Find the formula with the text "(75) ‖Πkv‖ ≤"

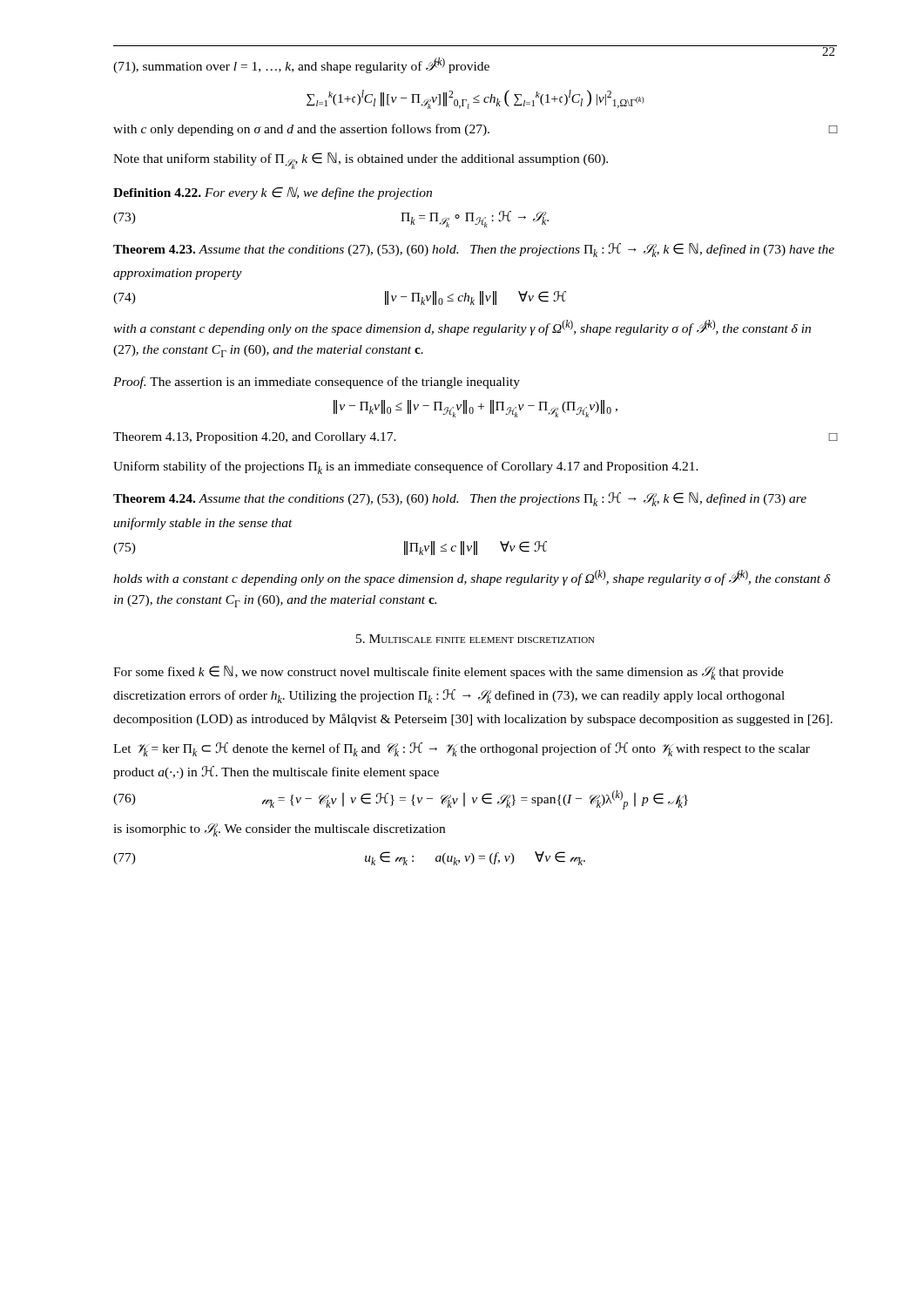[475, 548]
